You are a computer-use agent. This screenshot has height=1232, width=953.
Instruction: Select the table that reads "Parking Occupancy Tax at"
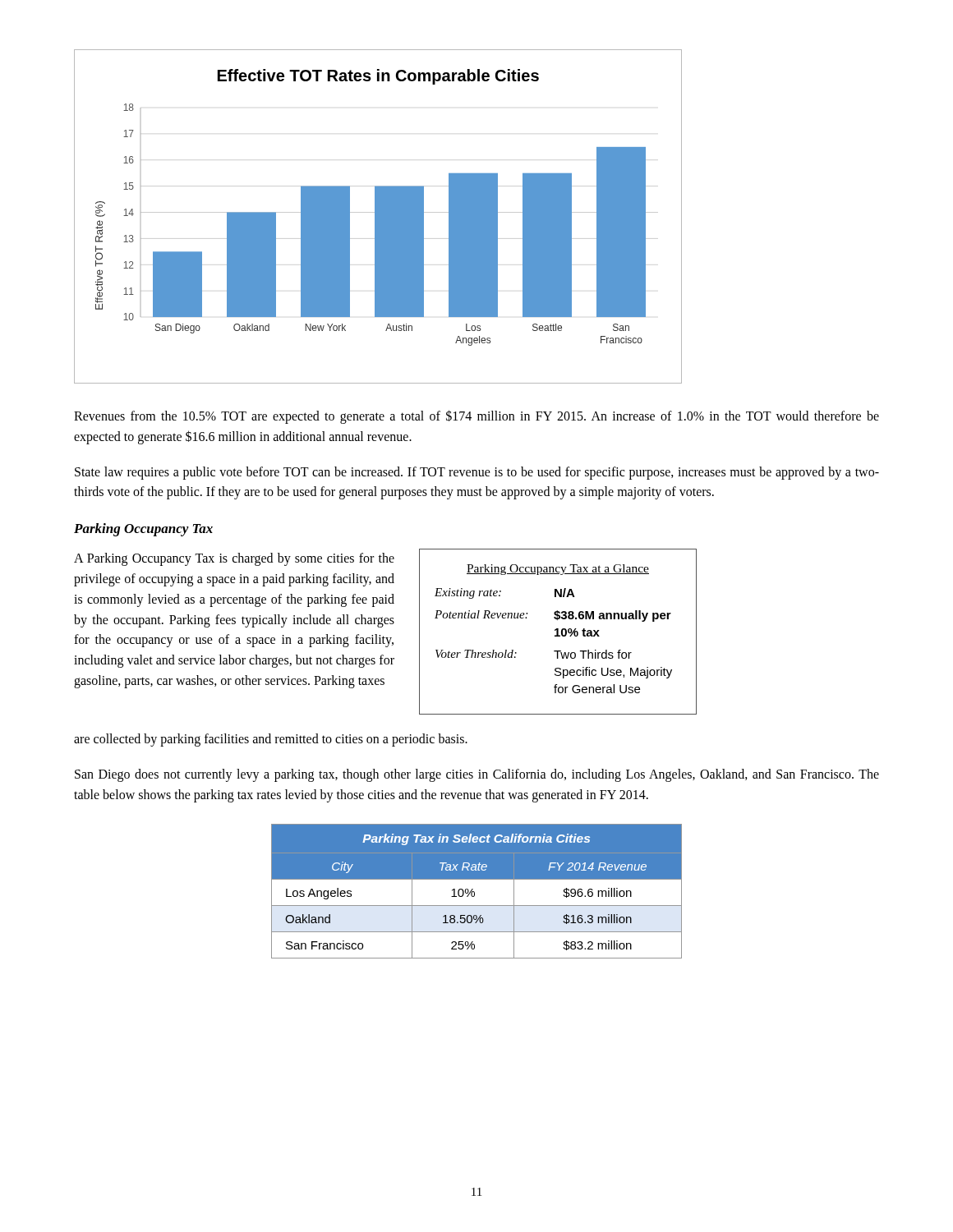pos(558,632)
